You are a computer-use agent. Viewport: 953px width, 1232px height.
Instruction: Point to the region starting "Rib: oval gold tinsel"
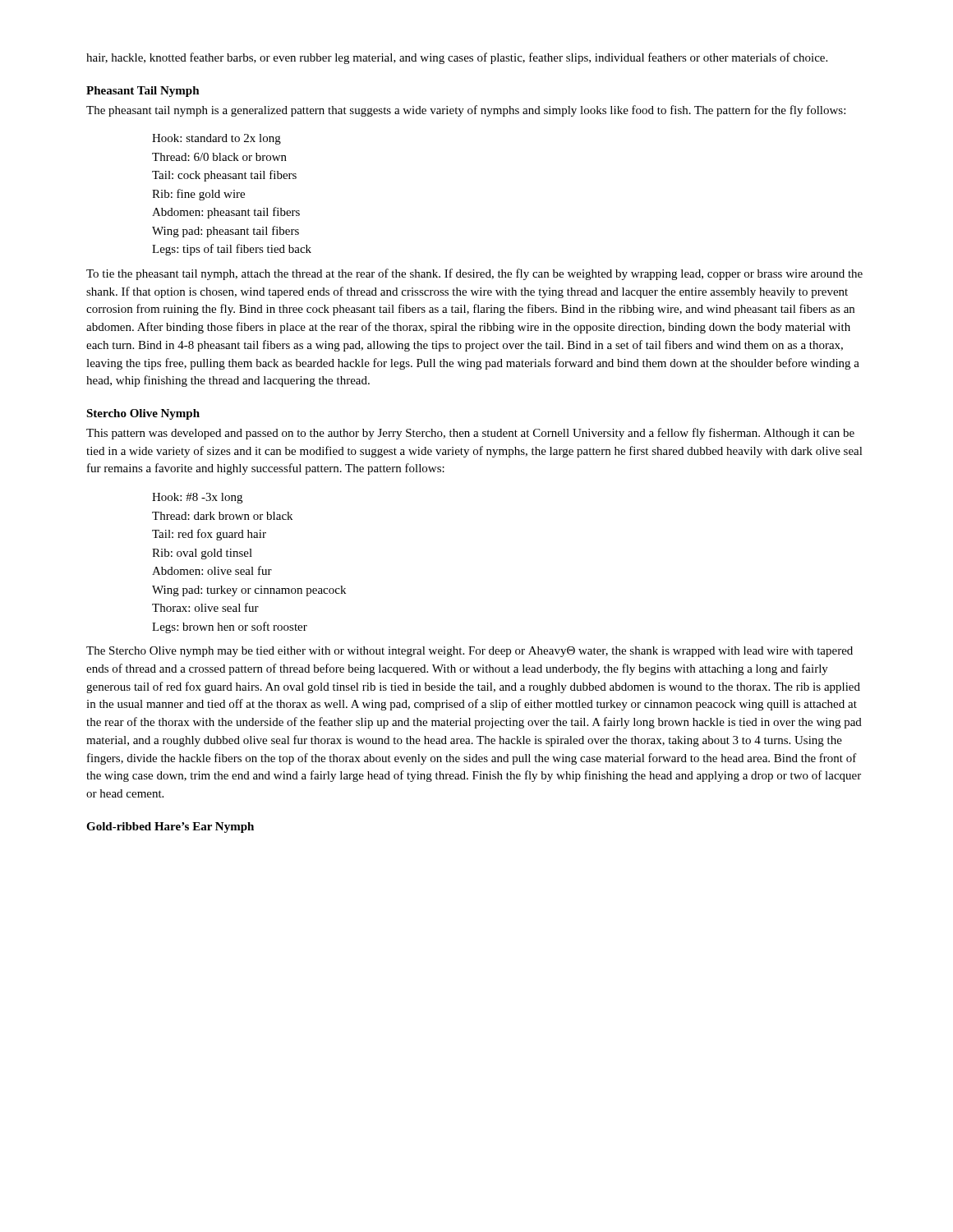click(x=202, y=554)
